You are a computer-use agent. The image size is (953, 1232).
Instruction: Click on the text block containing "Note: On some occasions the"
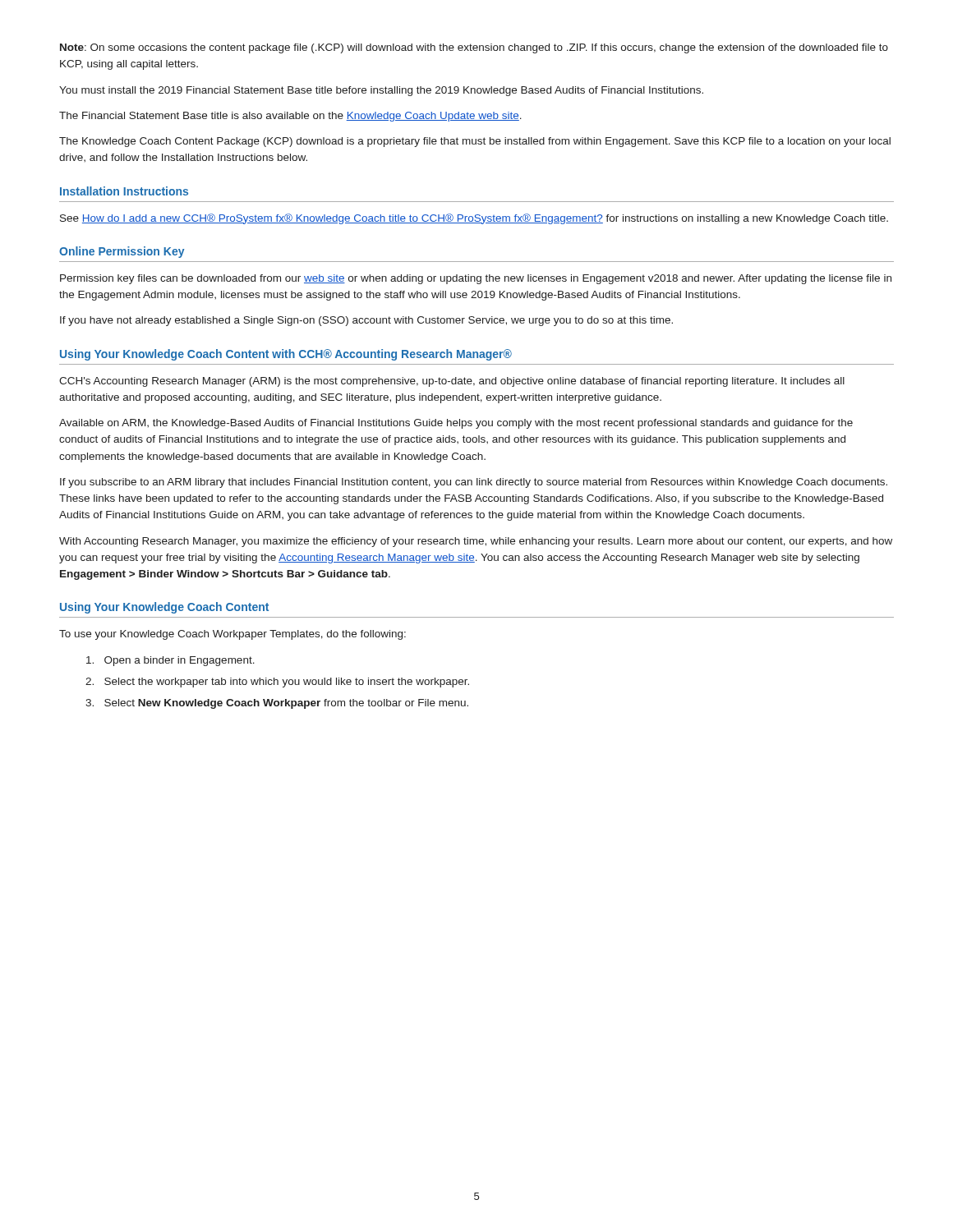coord(474,56)
